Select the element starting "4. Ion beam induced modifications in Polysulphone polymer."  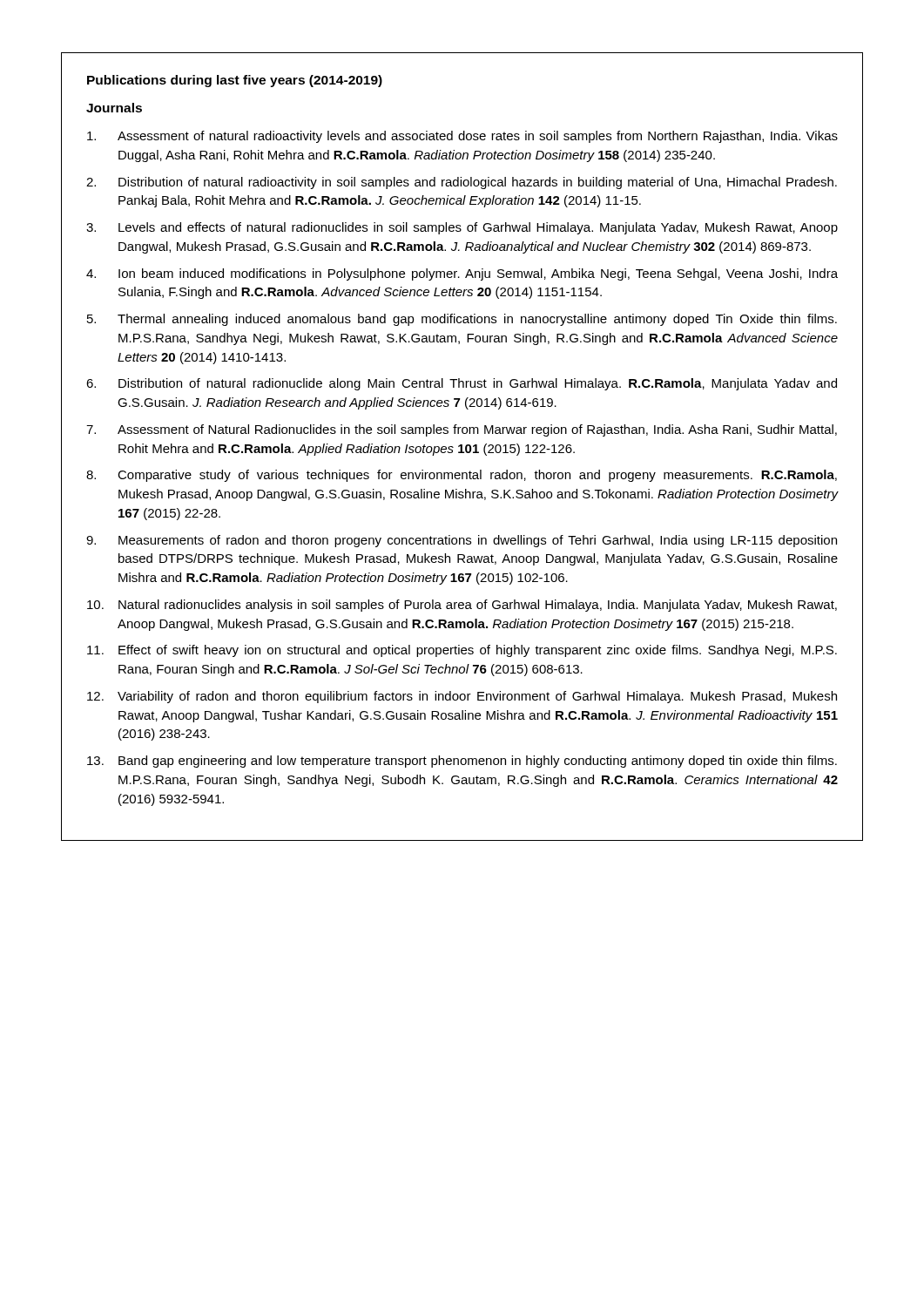coord(462,283)
